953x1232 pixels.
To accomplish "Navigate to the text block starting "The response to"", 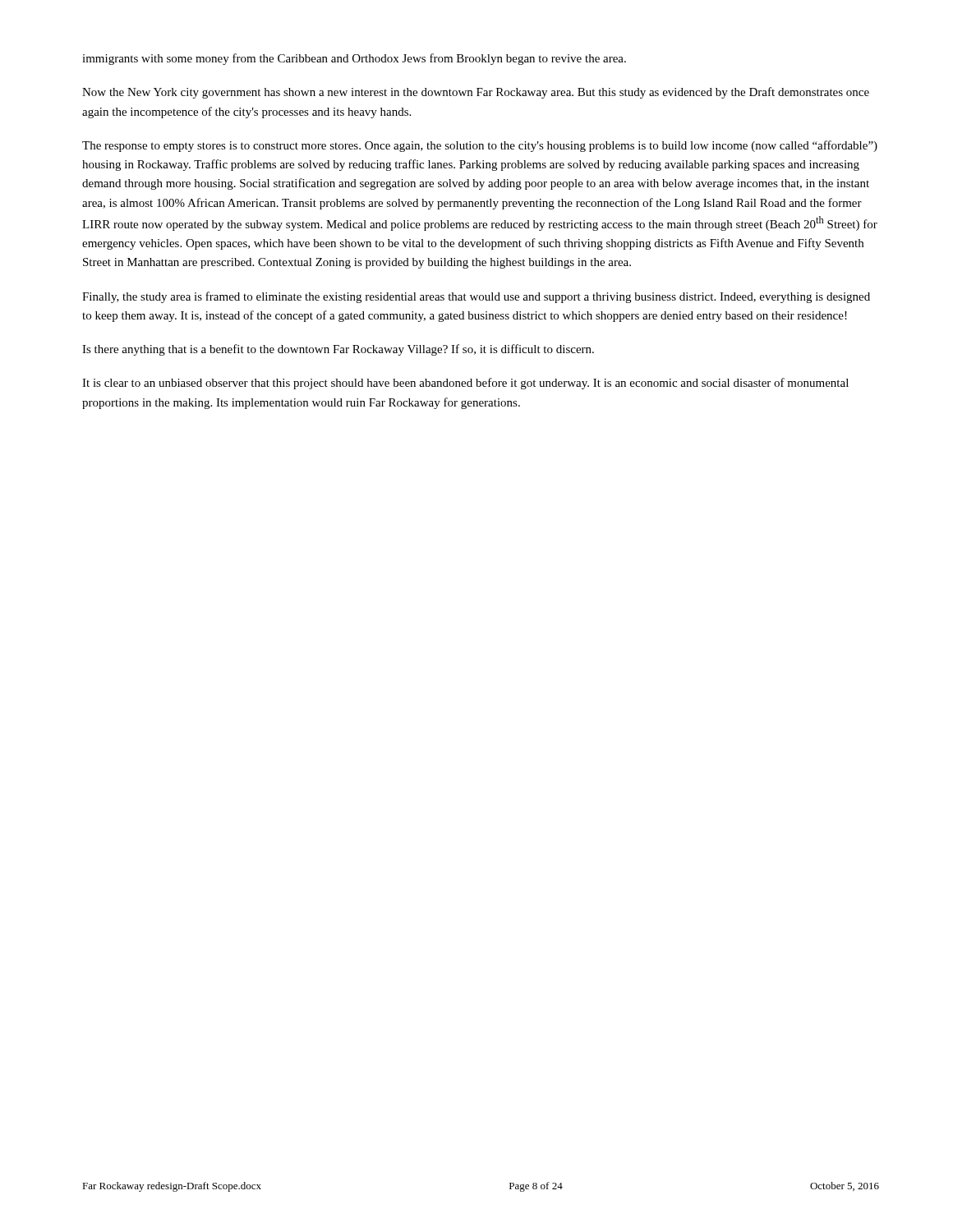I will (x=480, y=204).
